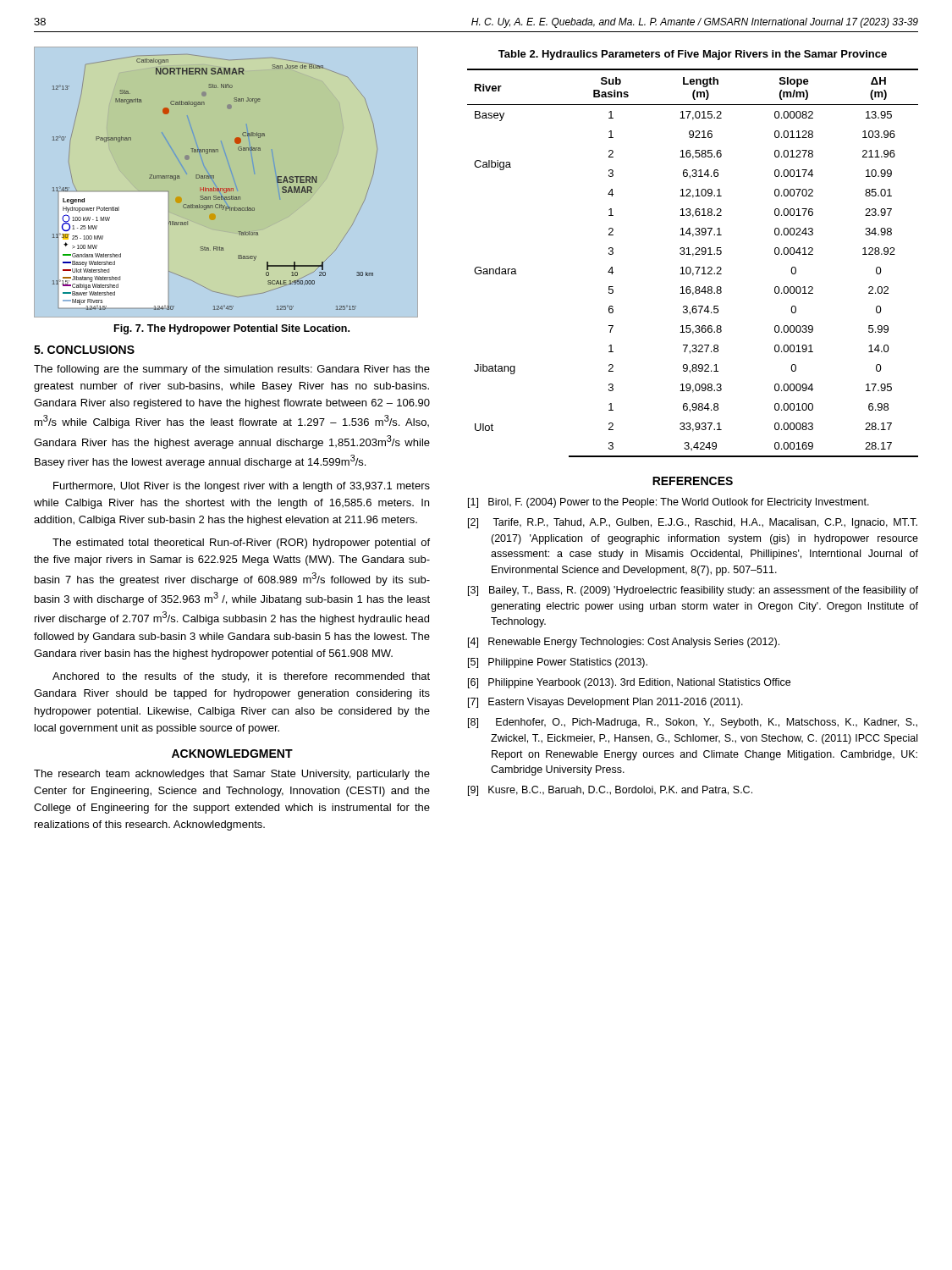Point to the caption beginning "Fig. 7. The Hydropower Potential"
The image size is (952, 1270).
(232, 328)
